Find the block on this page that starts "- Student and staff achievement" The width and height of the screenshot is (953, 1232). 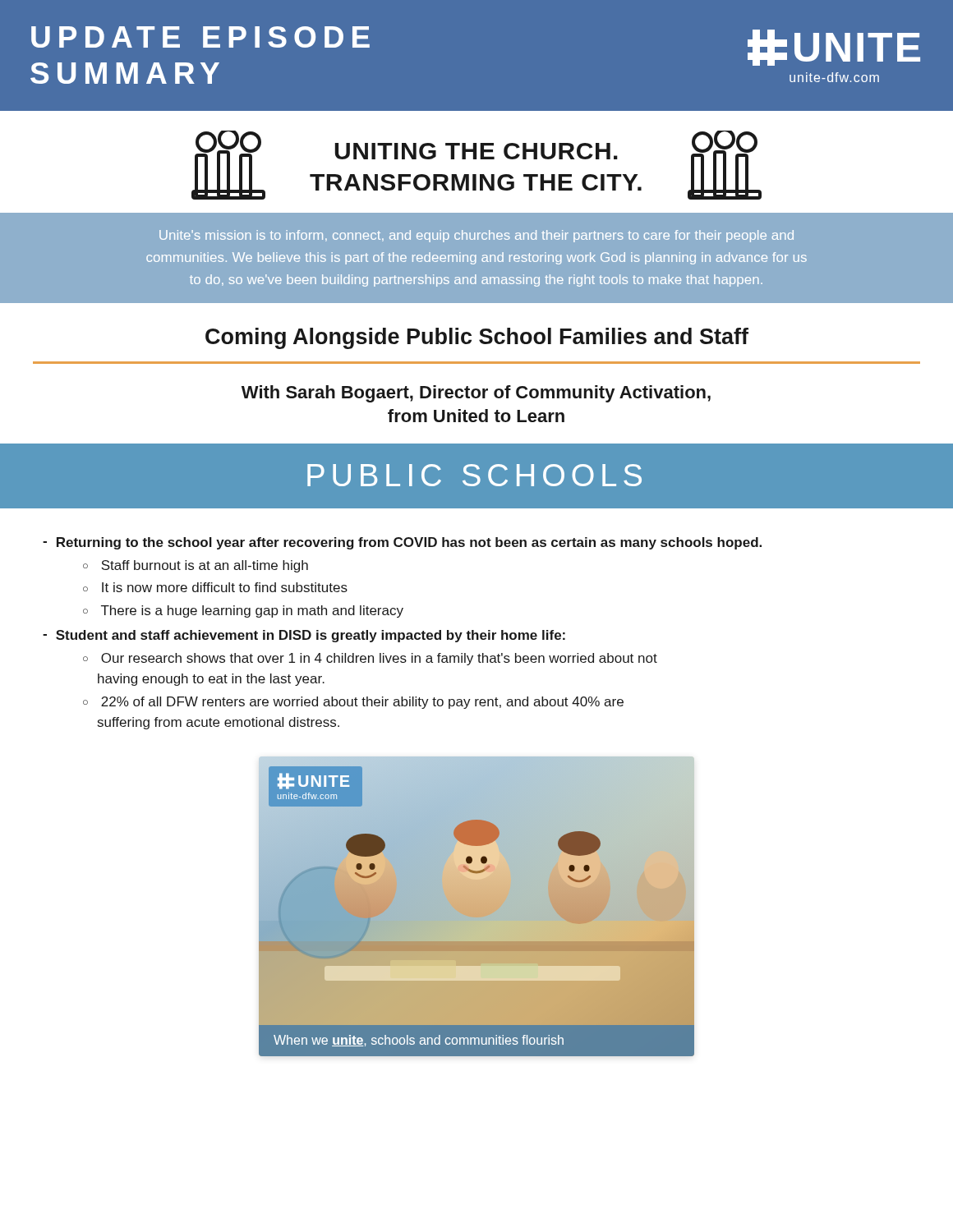[x=304, y=636]
